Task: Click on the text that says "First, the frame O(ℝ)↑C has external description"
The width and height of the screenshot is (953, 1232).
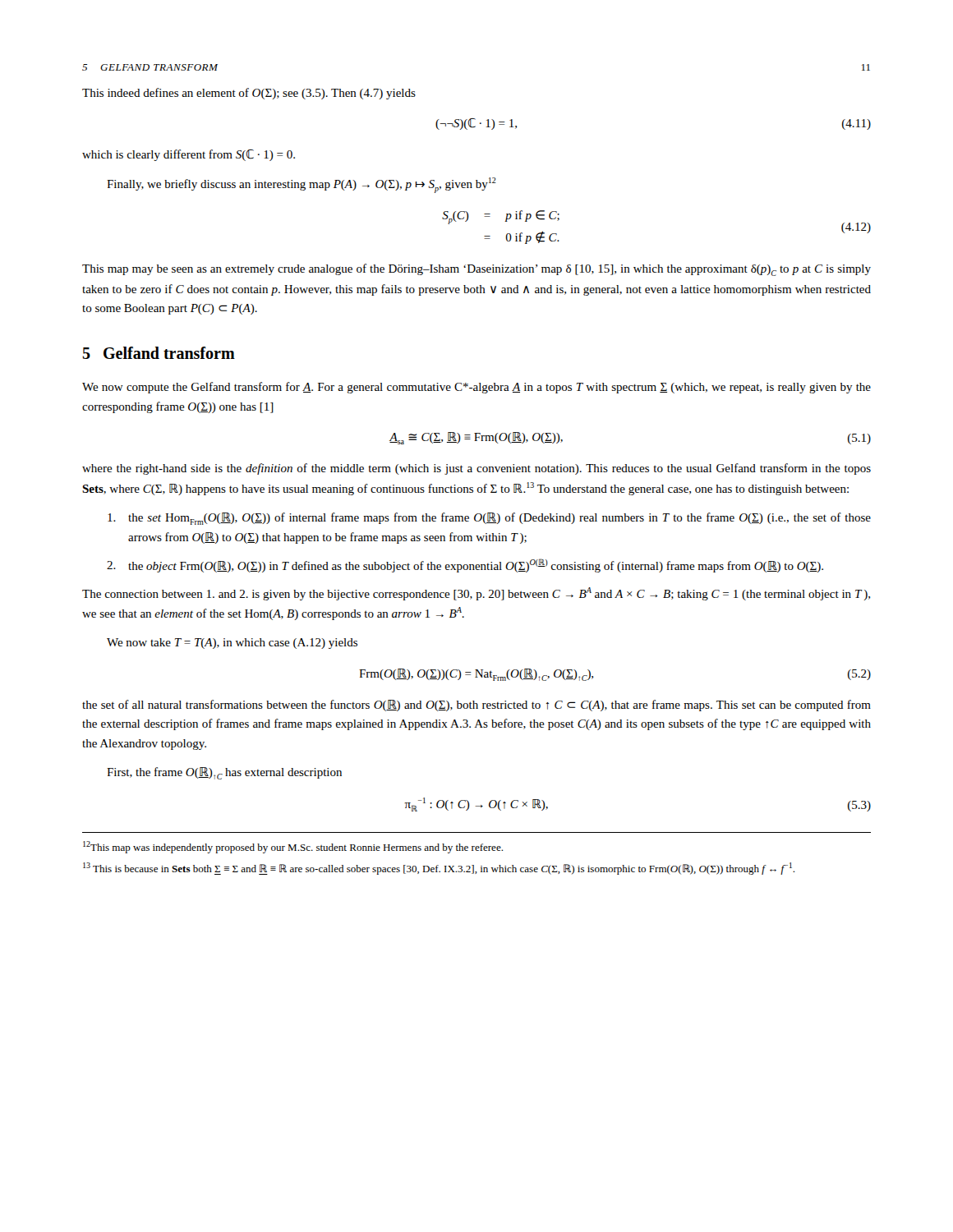Action: tap(225, 773)
